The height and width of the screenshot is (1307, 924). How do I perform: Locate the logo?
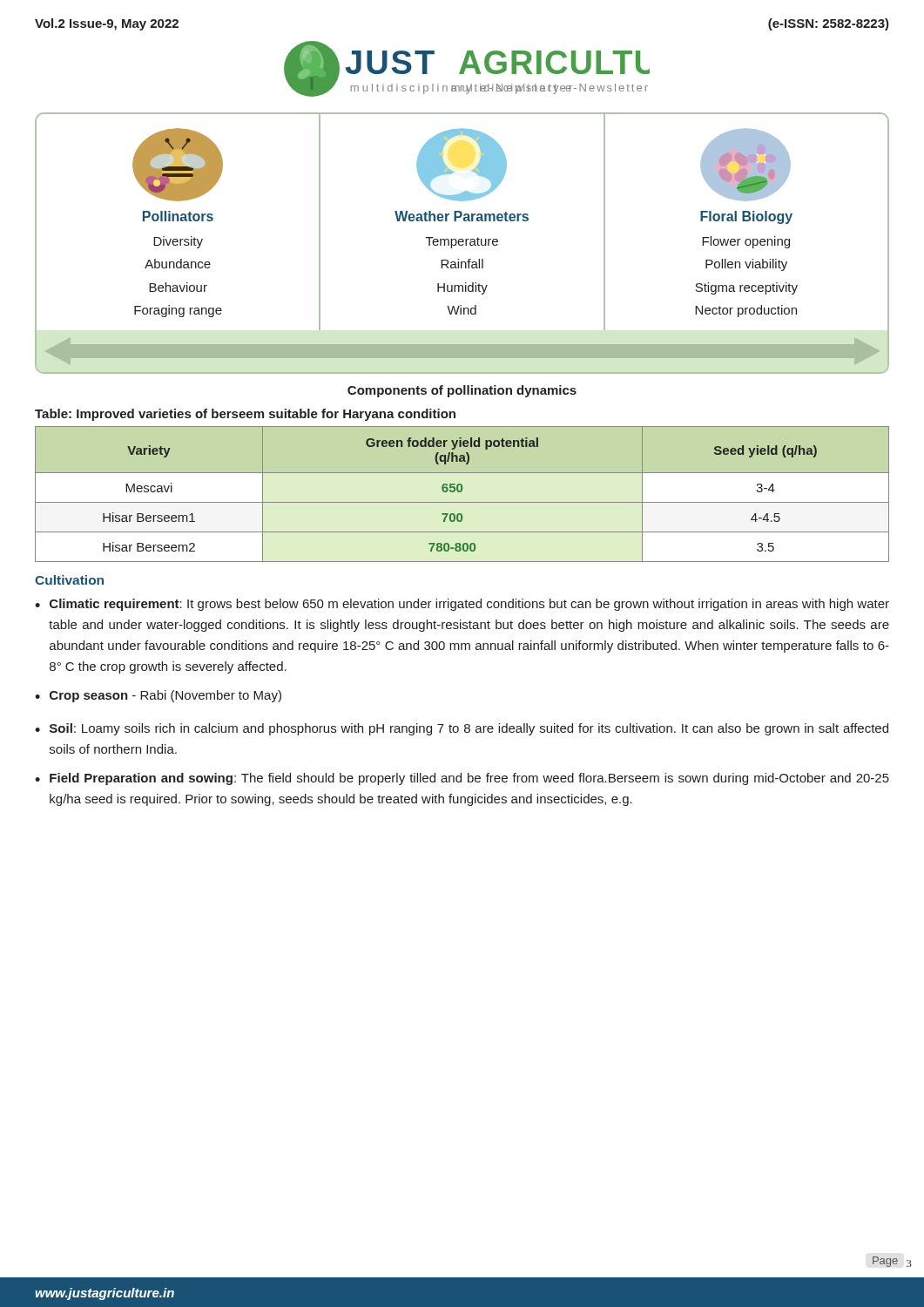pyautogui.click(x=462, y=73)
